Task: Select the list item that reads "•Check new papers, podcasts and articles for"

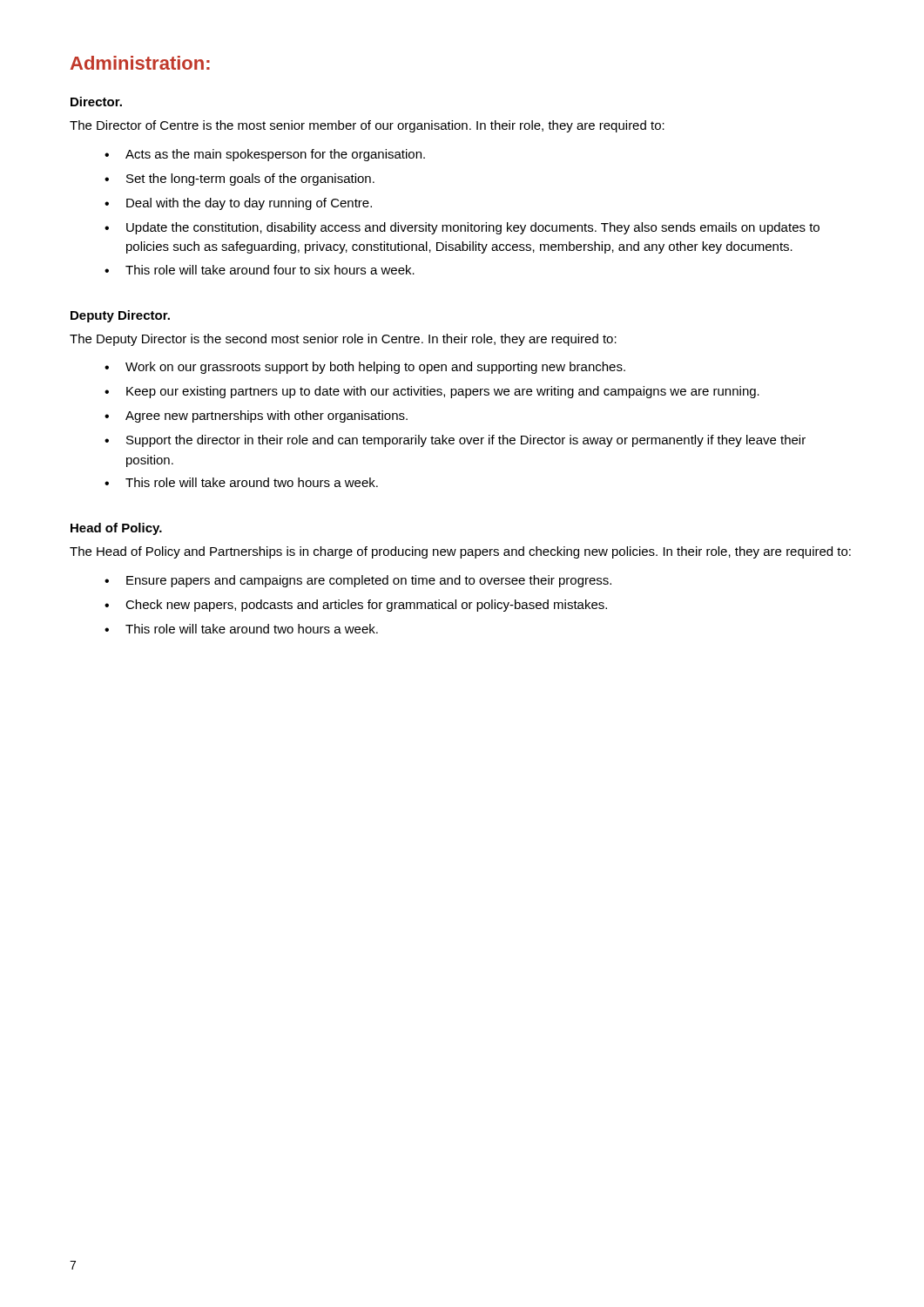Action: click(356, 605)
